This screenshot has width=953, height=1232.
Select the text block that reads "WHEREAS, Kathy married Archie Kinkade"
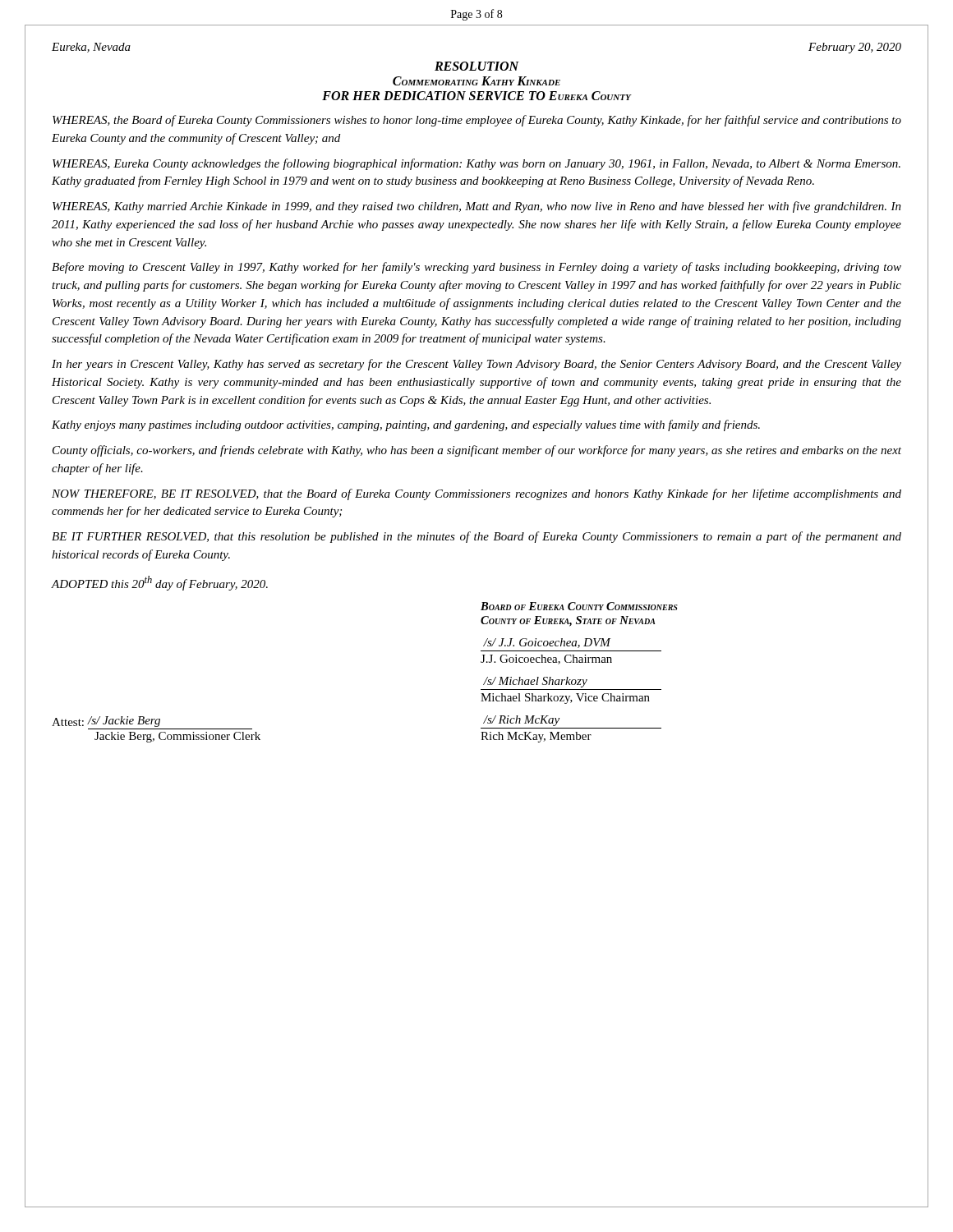tap(476, 224)
